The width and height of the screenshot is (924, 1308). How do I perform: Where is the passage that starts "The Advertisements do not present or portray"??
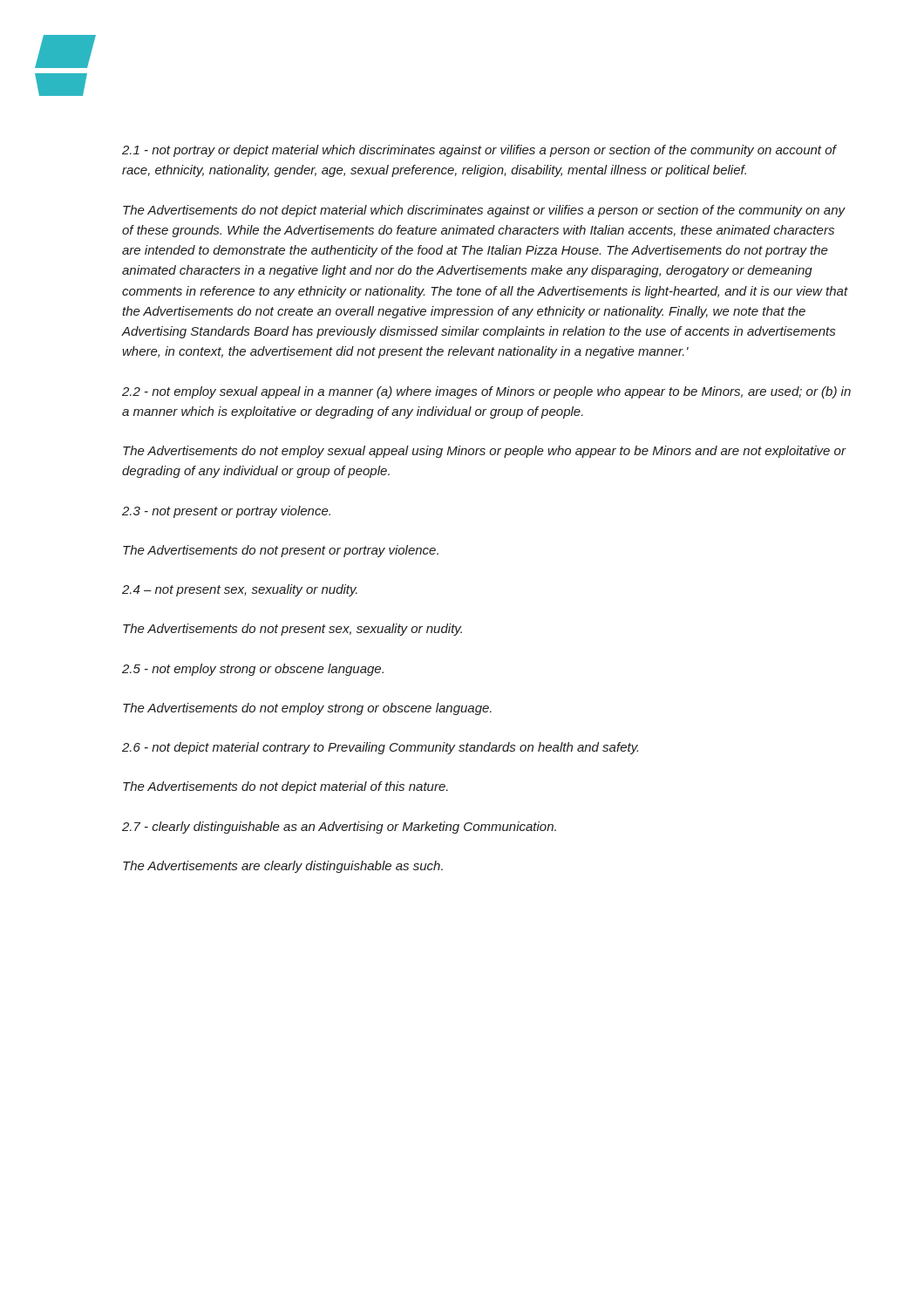point(281,550)
